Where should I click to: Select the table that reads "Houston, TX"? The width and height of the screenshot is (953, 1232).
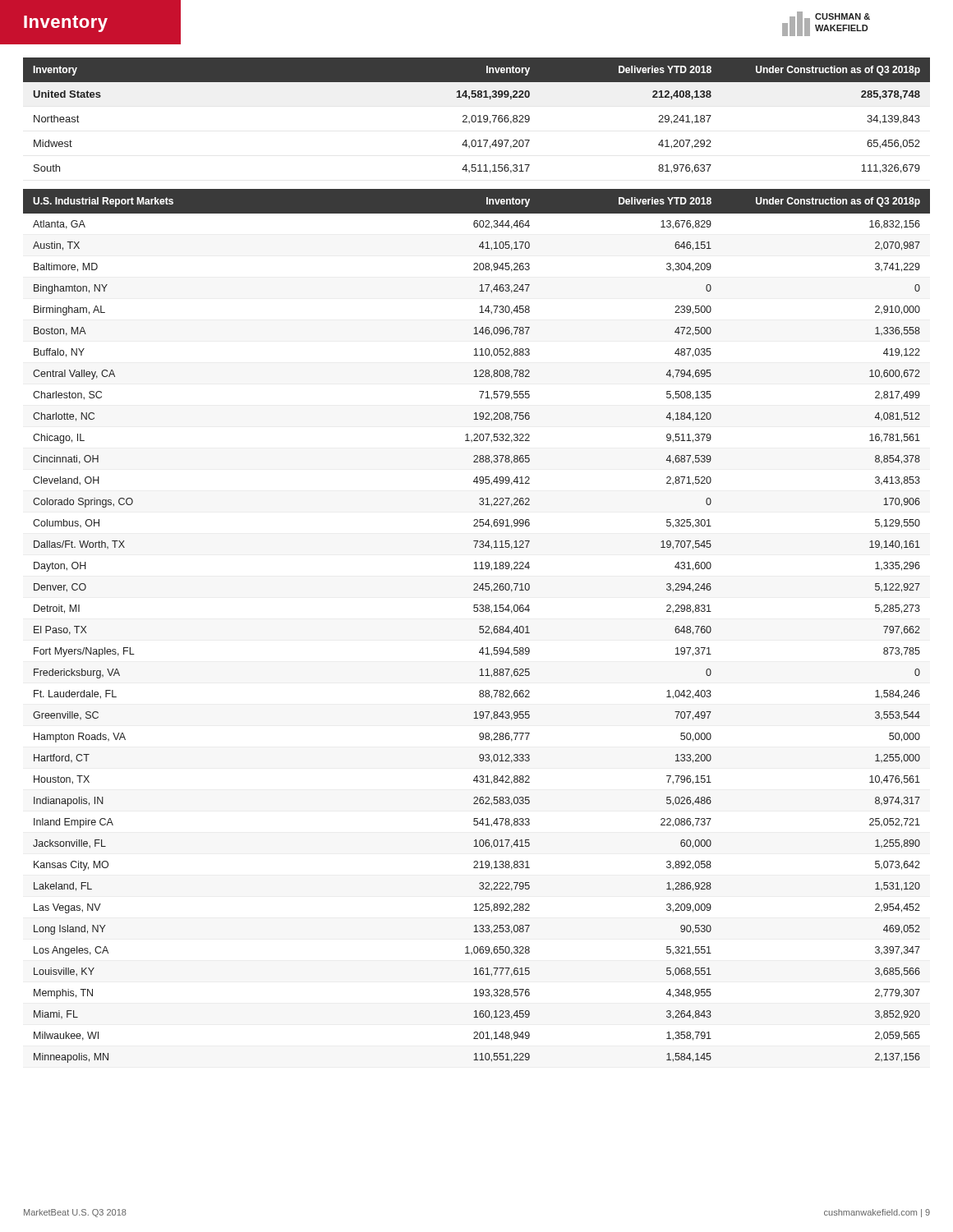click(x=476, y=628)
